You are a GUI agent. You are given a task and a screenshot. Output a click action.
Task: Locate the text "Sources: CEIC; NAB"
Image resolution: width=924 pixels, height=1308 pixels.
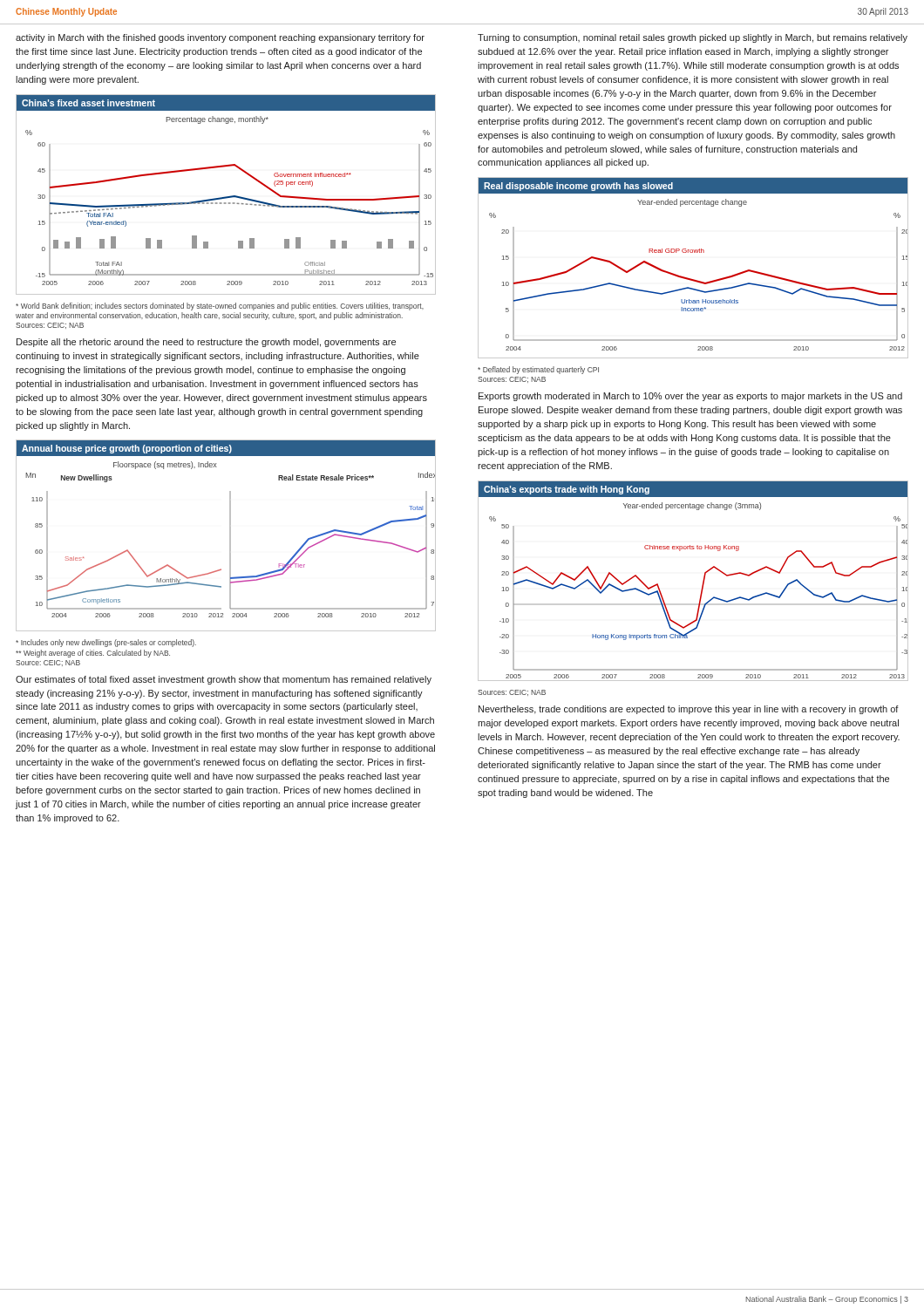512,692
